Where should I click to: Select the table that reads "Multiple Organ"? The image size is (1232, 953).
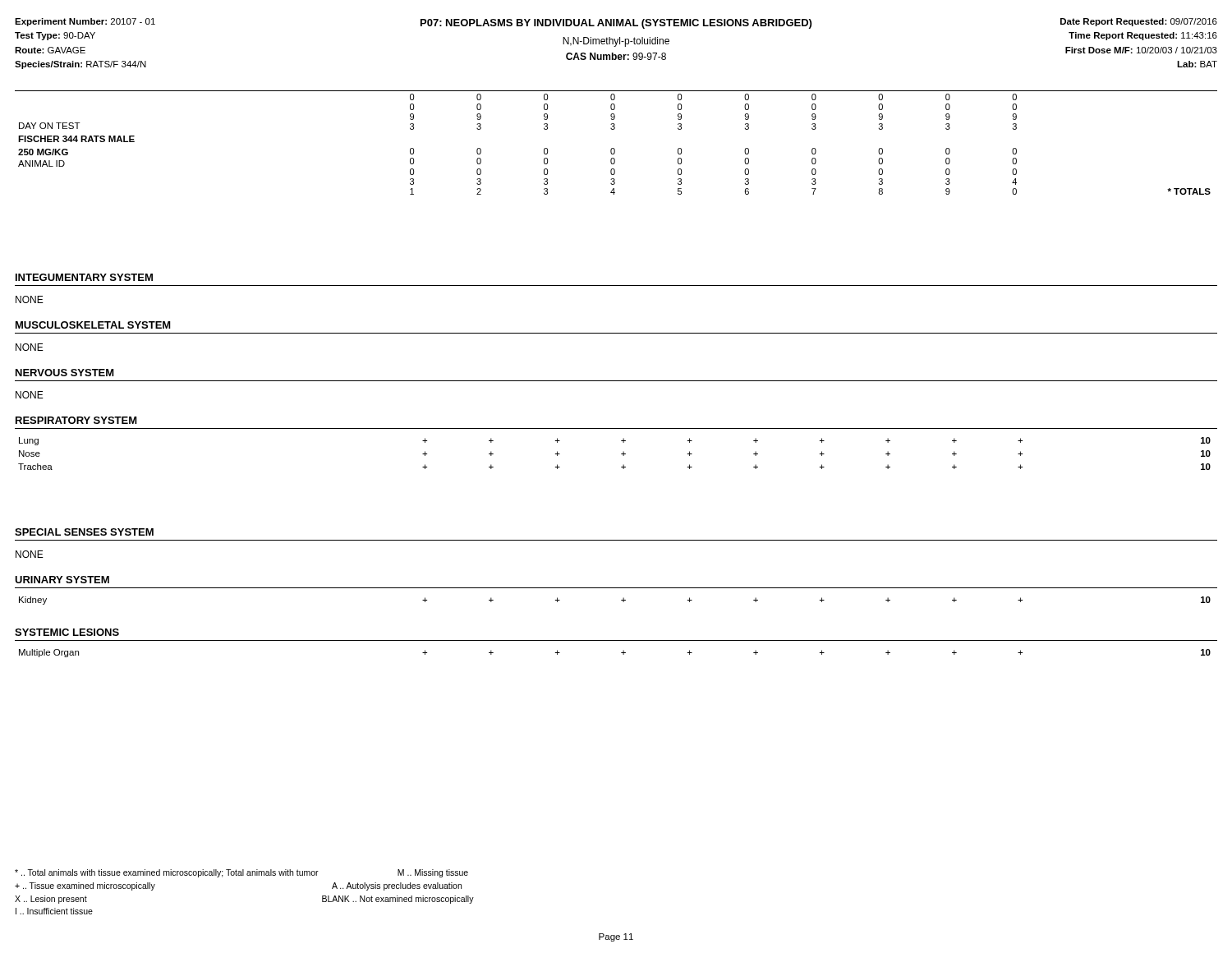tap(616, 652)
